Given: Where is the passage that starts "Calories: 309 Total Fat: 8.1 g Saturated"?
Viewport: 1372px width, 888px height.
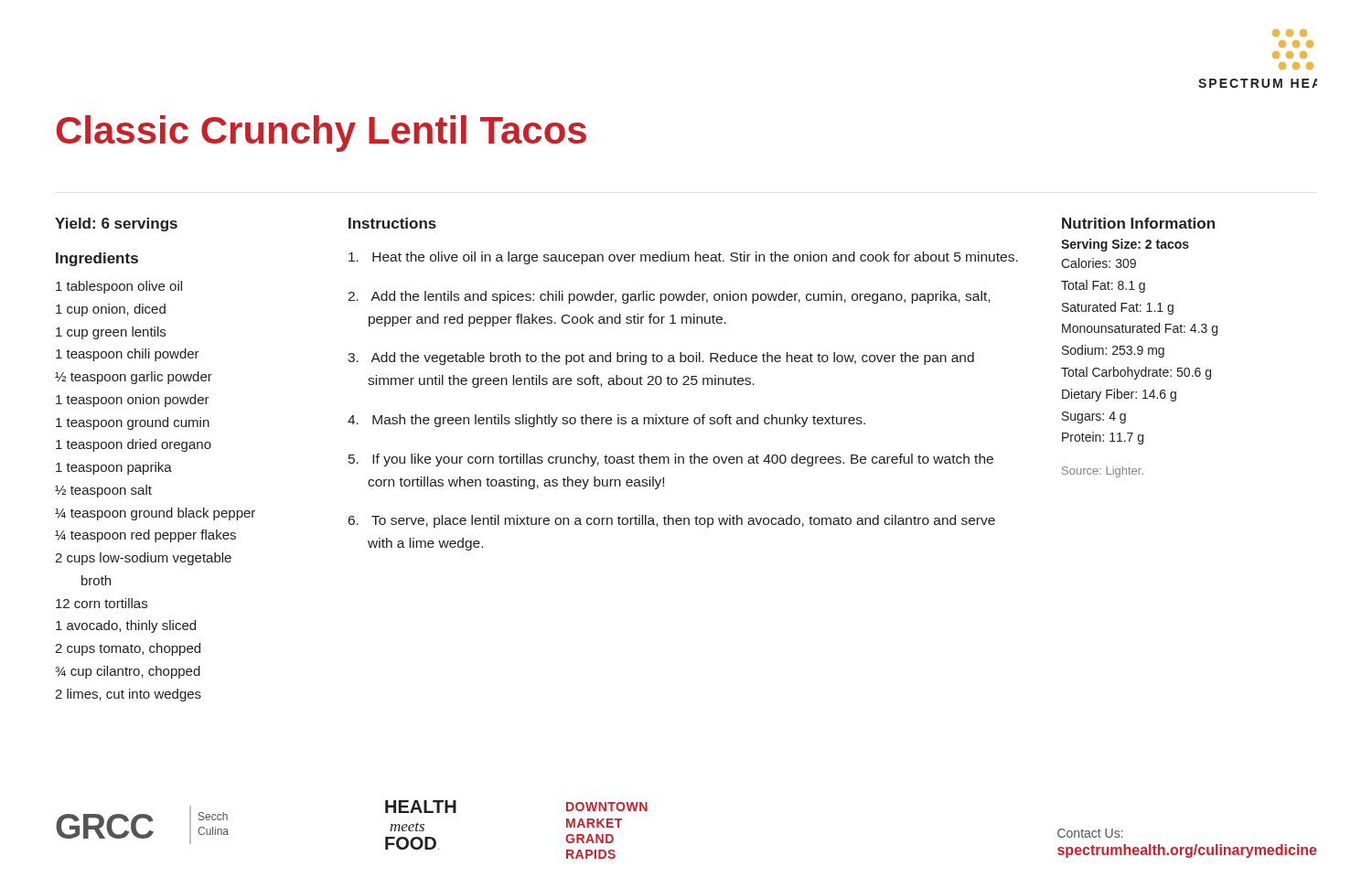Looking at the screenshot, I should [1140, 350].
